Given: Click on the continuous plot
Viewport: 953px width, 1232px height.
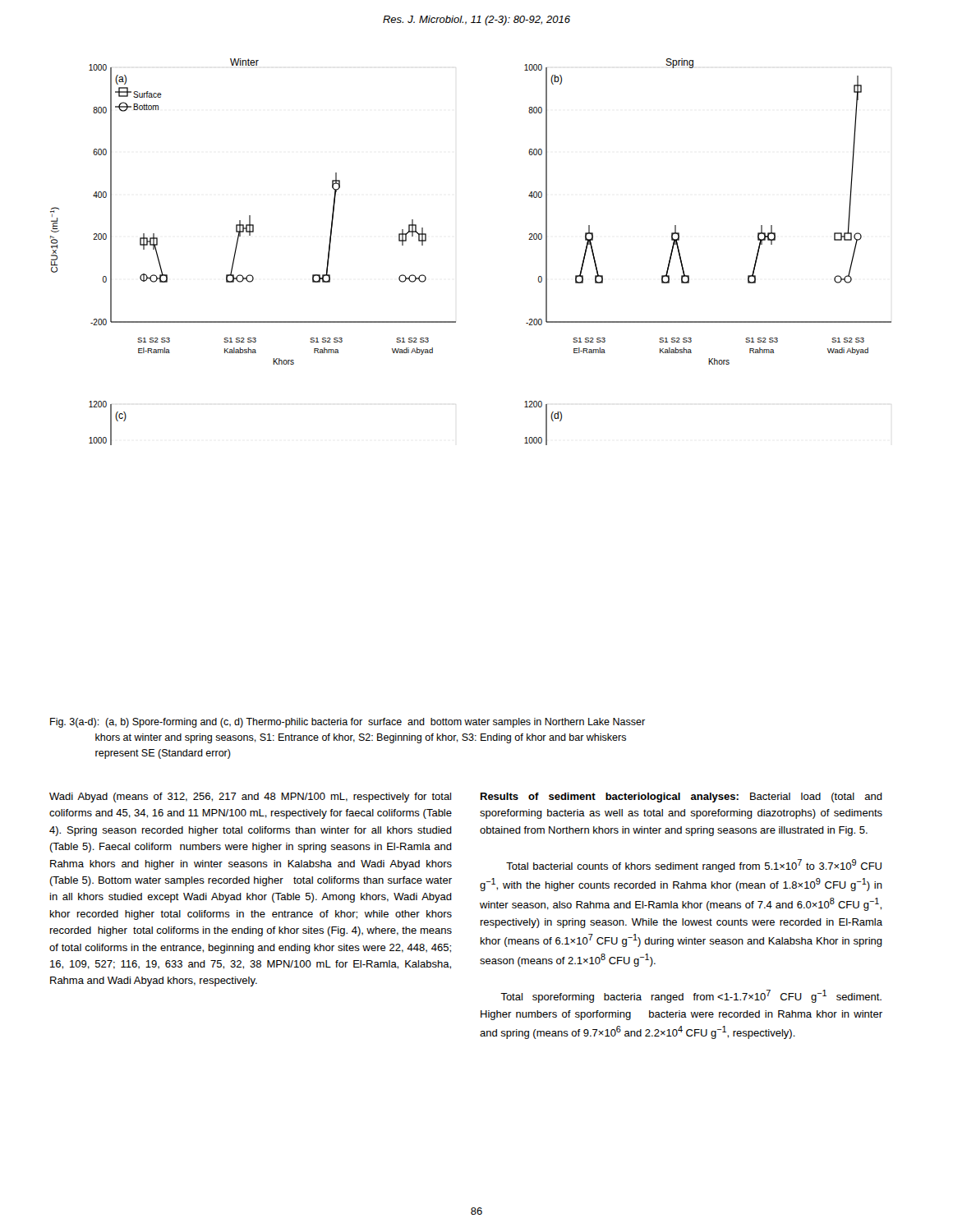Looking at the screenshot, I should pos(476,240).
